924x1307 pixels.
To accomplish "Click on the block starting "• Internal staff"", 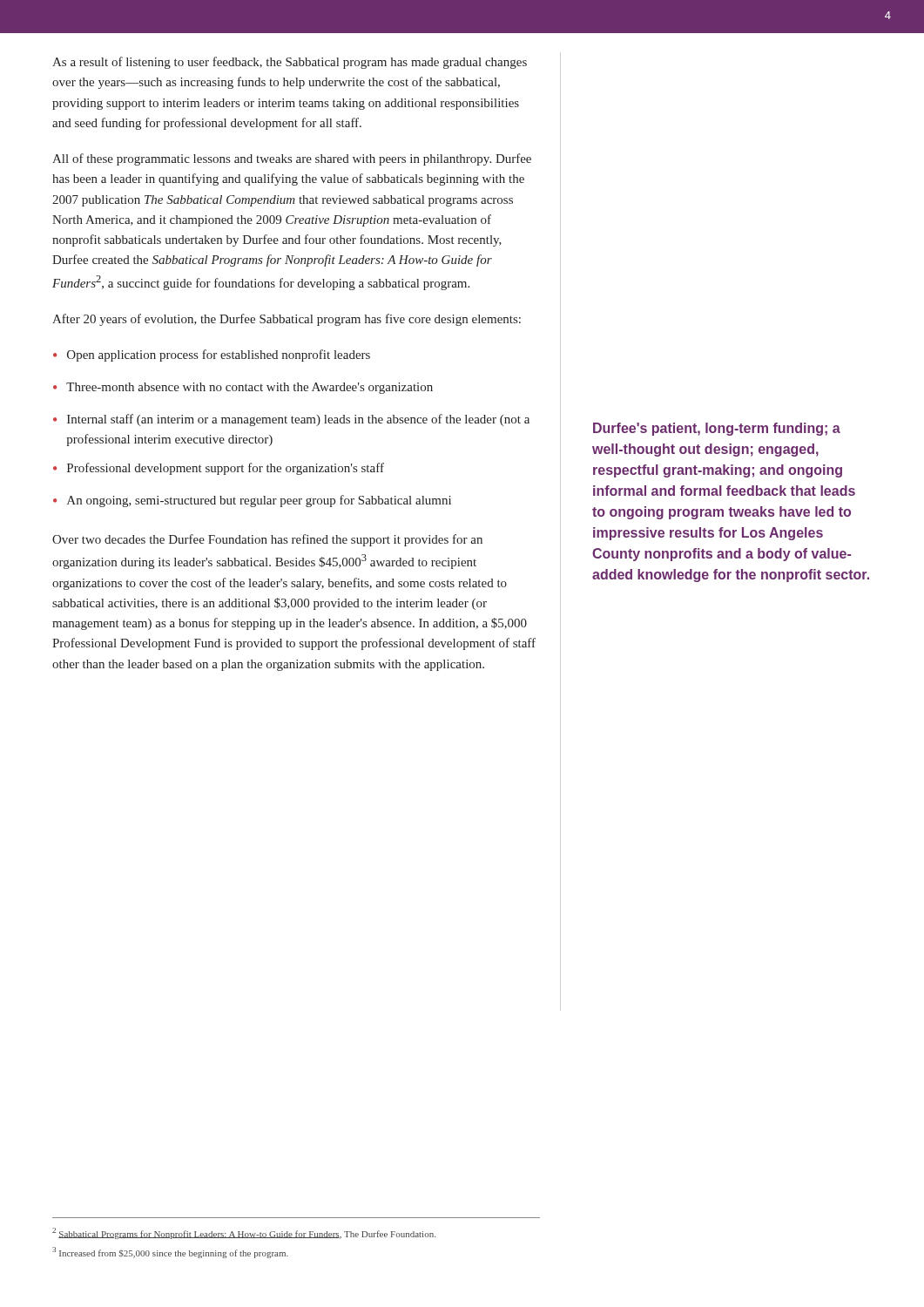I will pos(296,430).
